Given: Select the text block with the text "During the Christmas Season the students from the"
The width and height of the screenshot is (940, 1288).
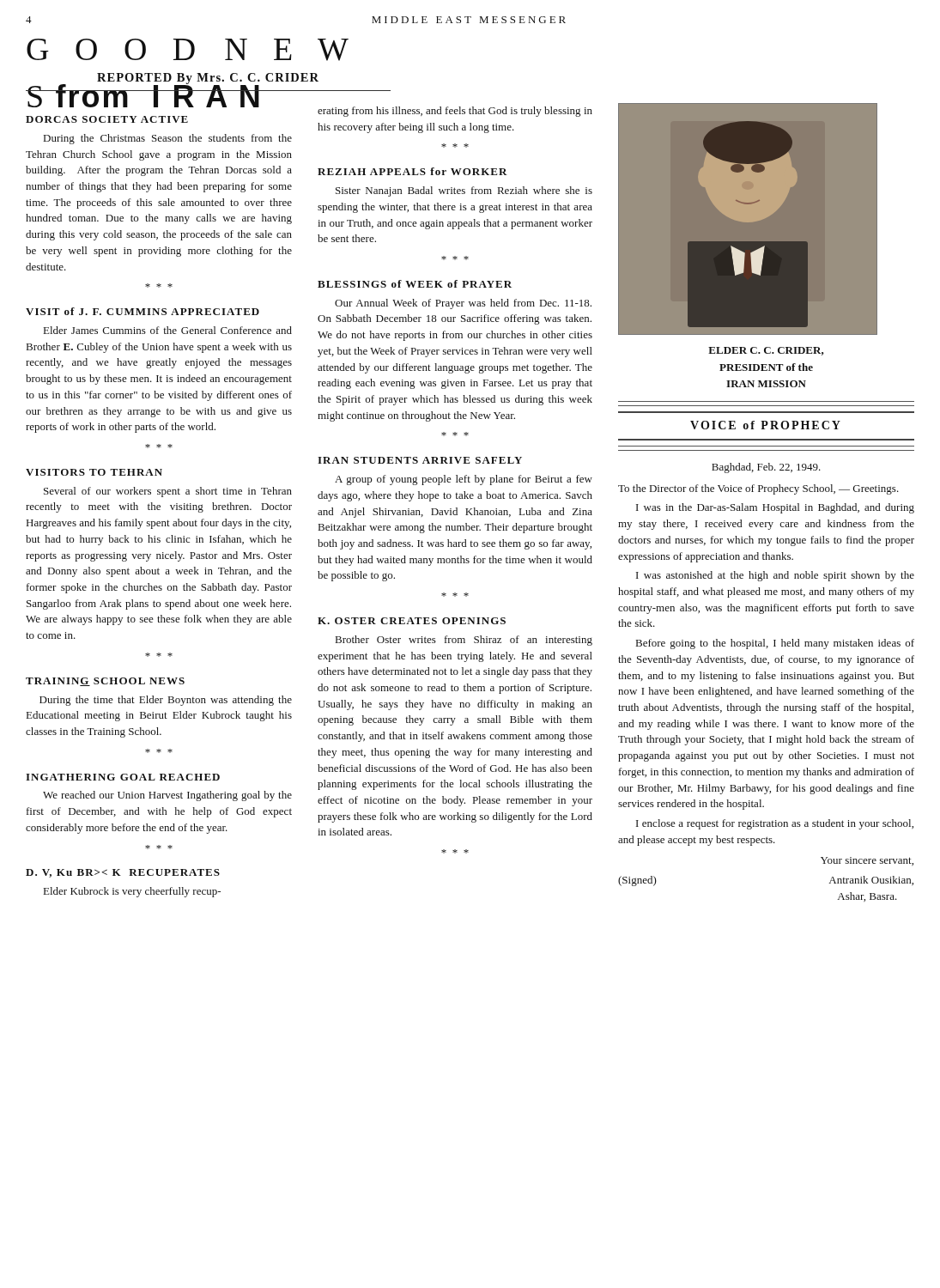Looking at the screenshot, I should [x=159, y=202].
